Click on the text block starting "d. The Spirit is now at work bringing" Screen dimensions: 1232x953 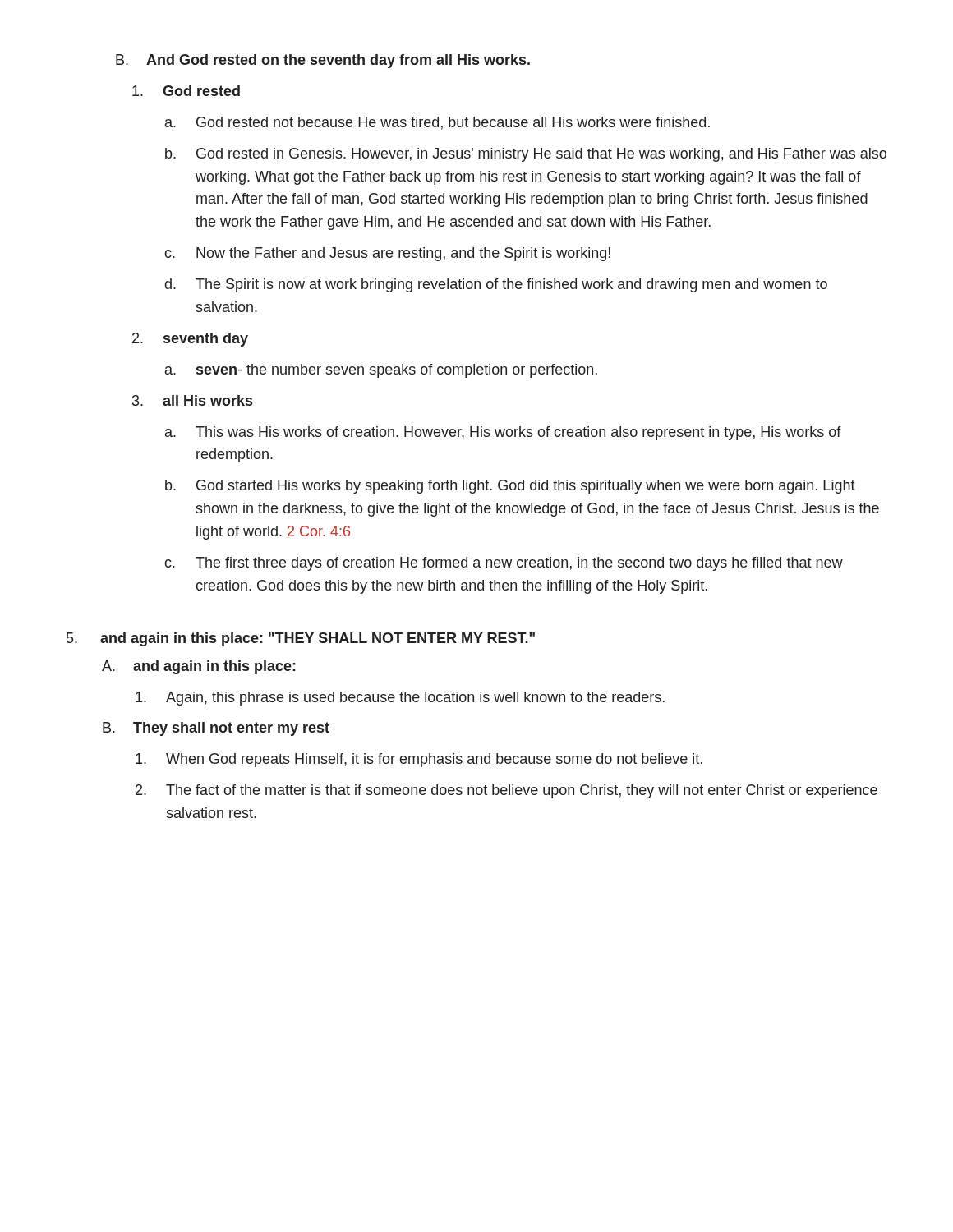526,297
